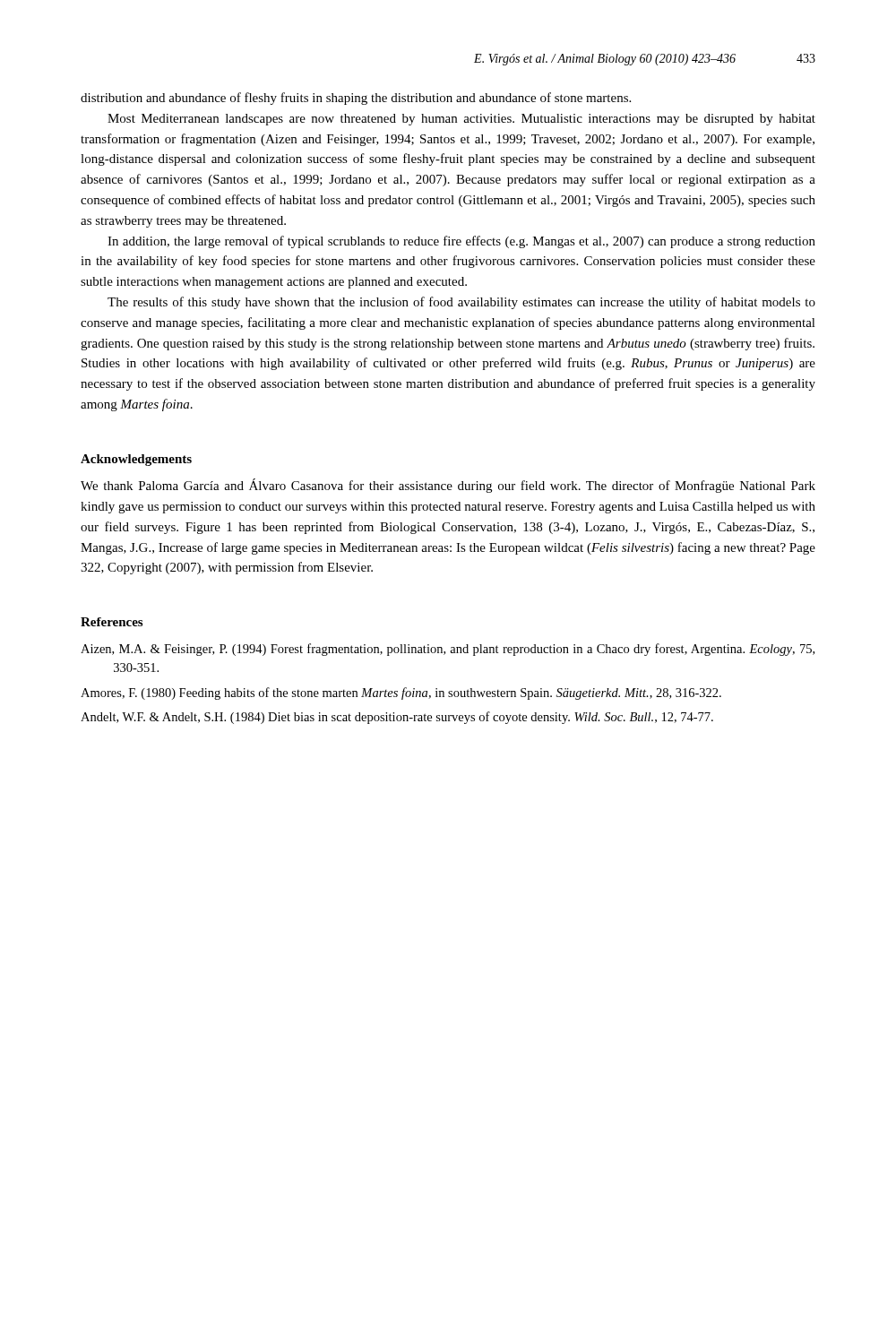
Task: Point to the text block starting "Amores, F. (1980) Feeding habits of the"
Action: tap(401, 692)
